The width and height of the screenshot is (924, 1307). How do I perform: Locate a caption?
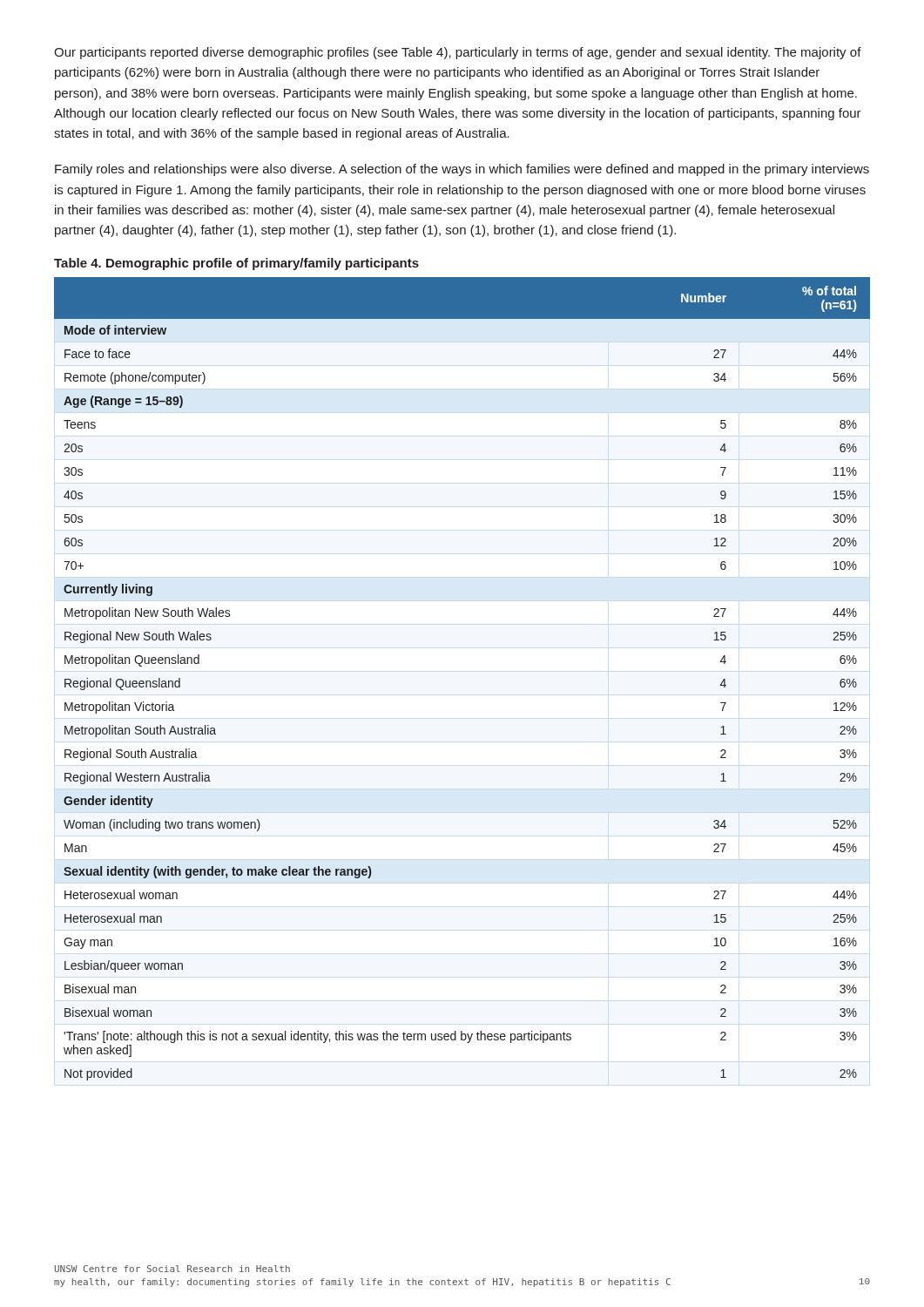(236, 263)
